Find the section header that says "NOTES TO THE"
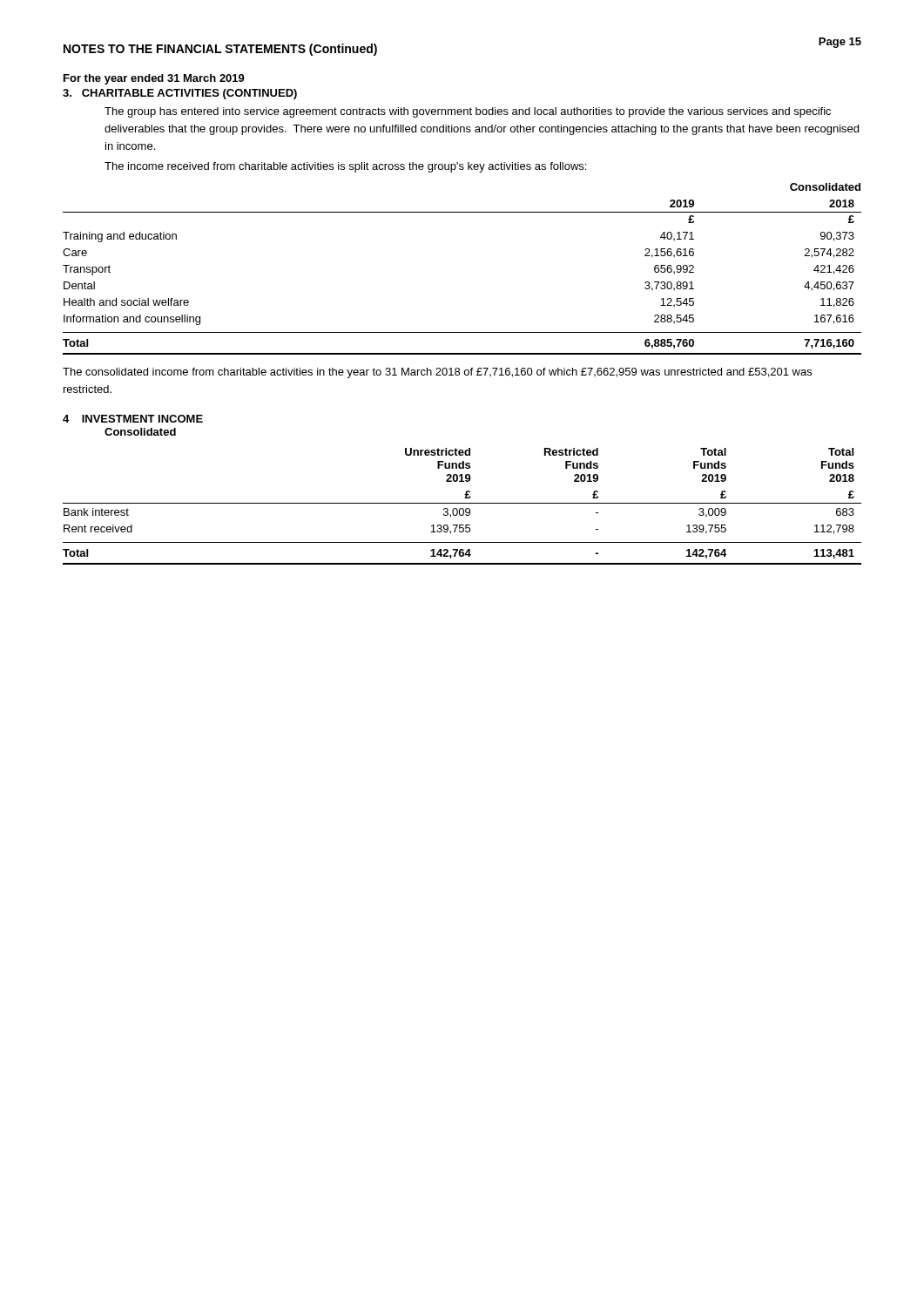924x1307 pixels. tap(220, 49)
